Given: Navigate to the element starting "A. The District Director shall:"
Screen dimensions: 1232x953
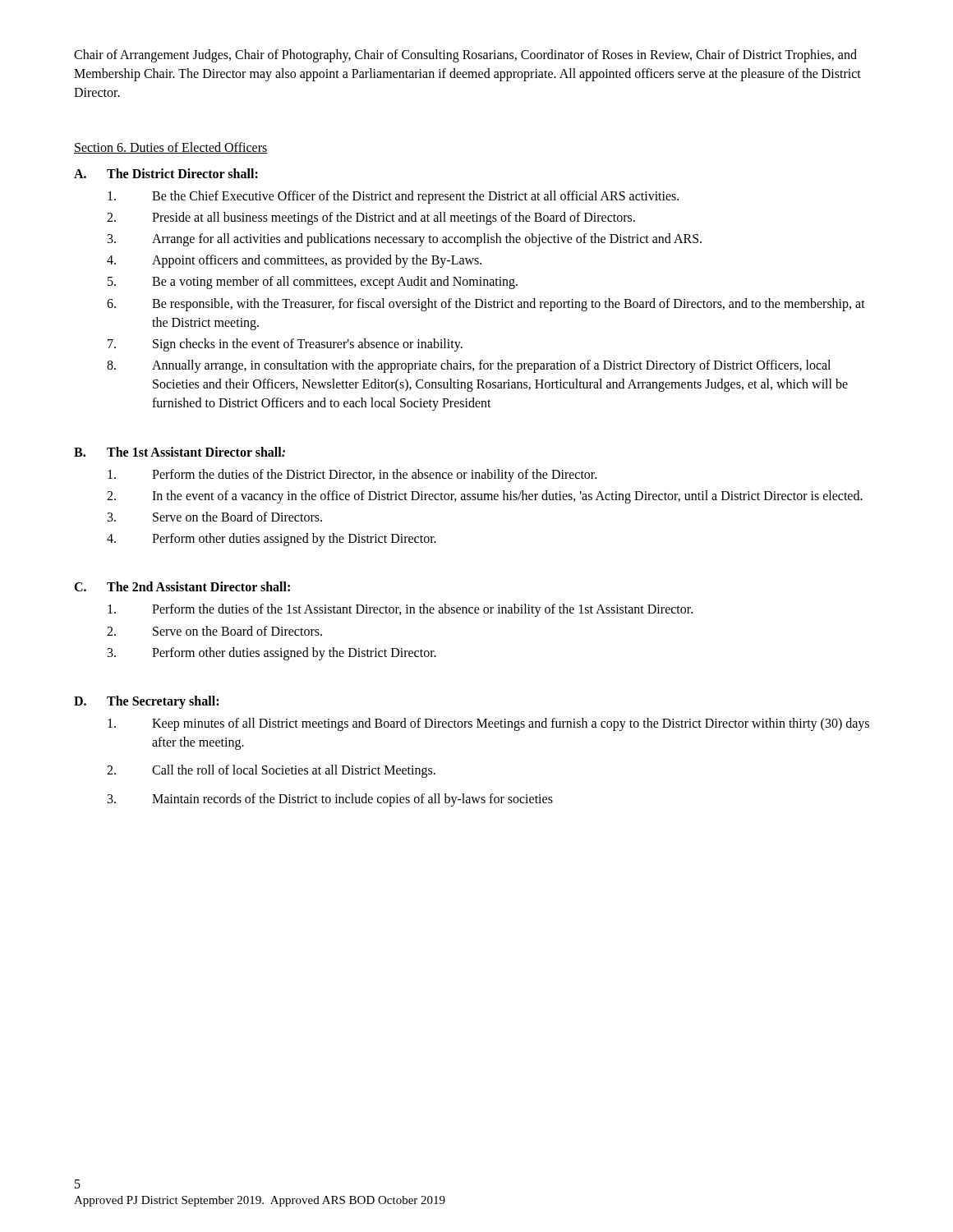Looking at the screenshot, I should [x=166, y=174].
